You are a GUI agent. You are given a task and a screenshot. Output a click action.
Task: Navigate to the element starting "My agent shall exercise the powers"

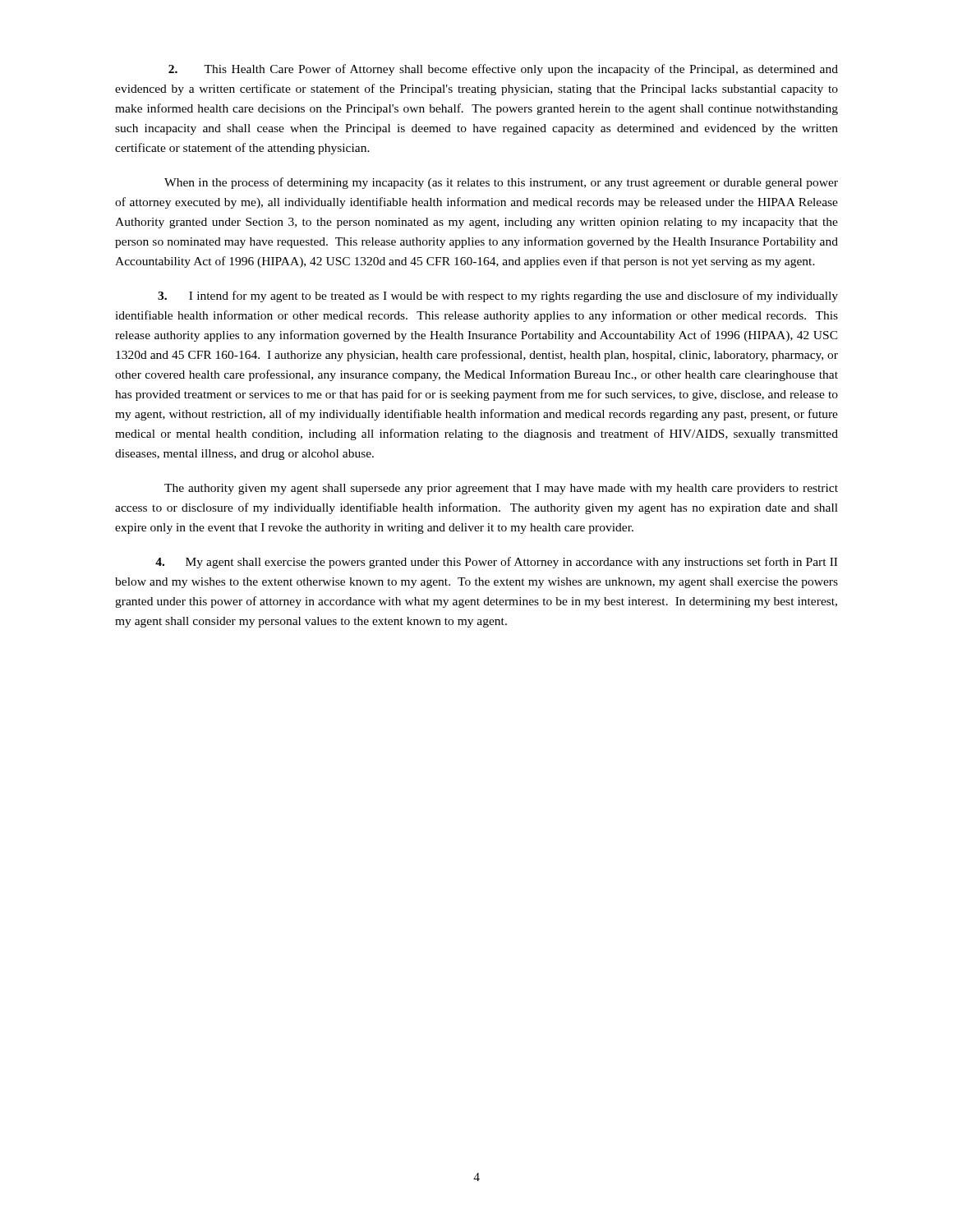point(476,591)
